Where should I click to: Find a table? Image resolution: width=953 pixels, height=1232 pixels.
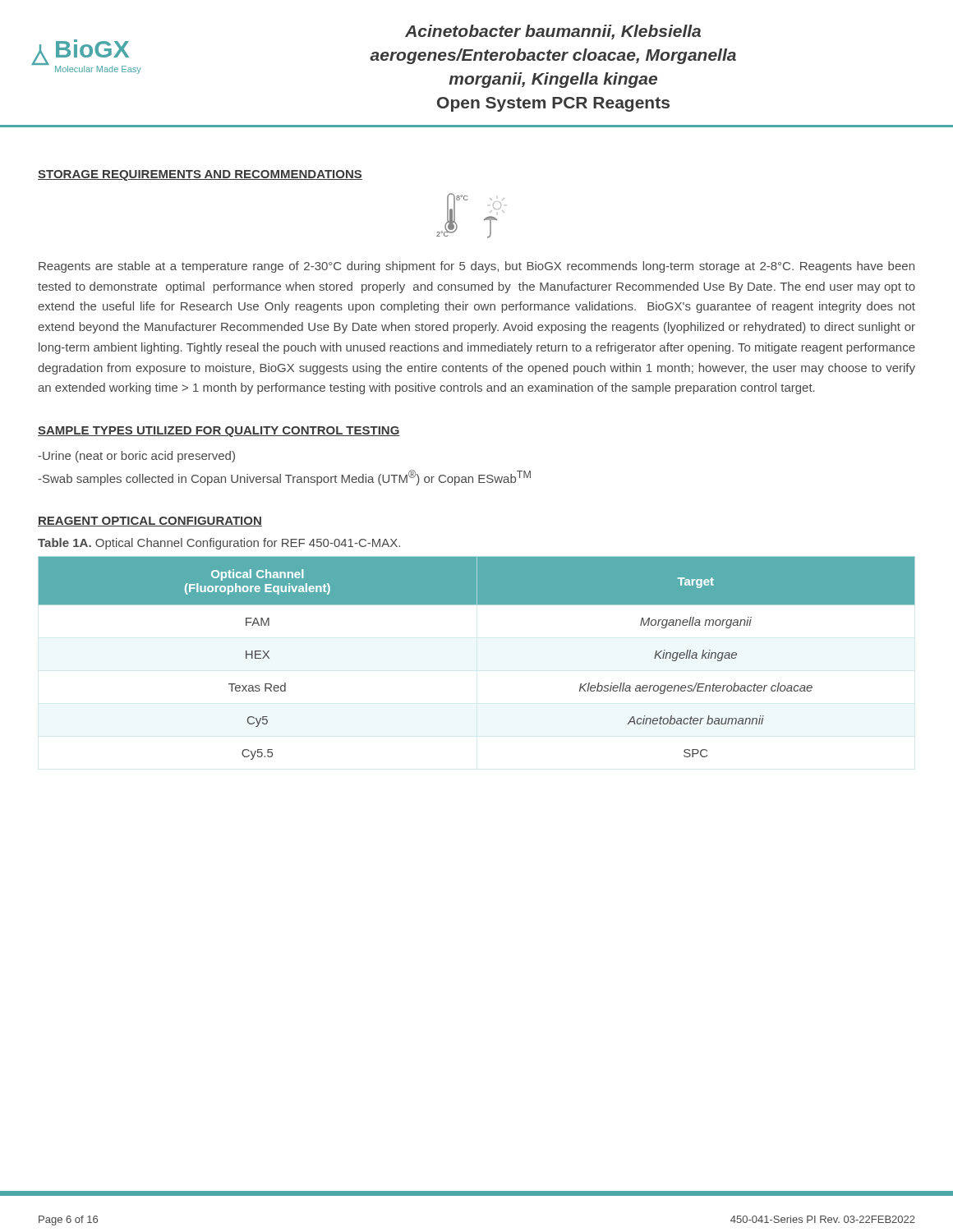click(476, 663)
